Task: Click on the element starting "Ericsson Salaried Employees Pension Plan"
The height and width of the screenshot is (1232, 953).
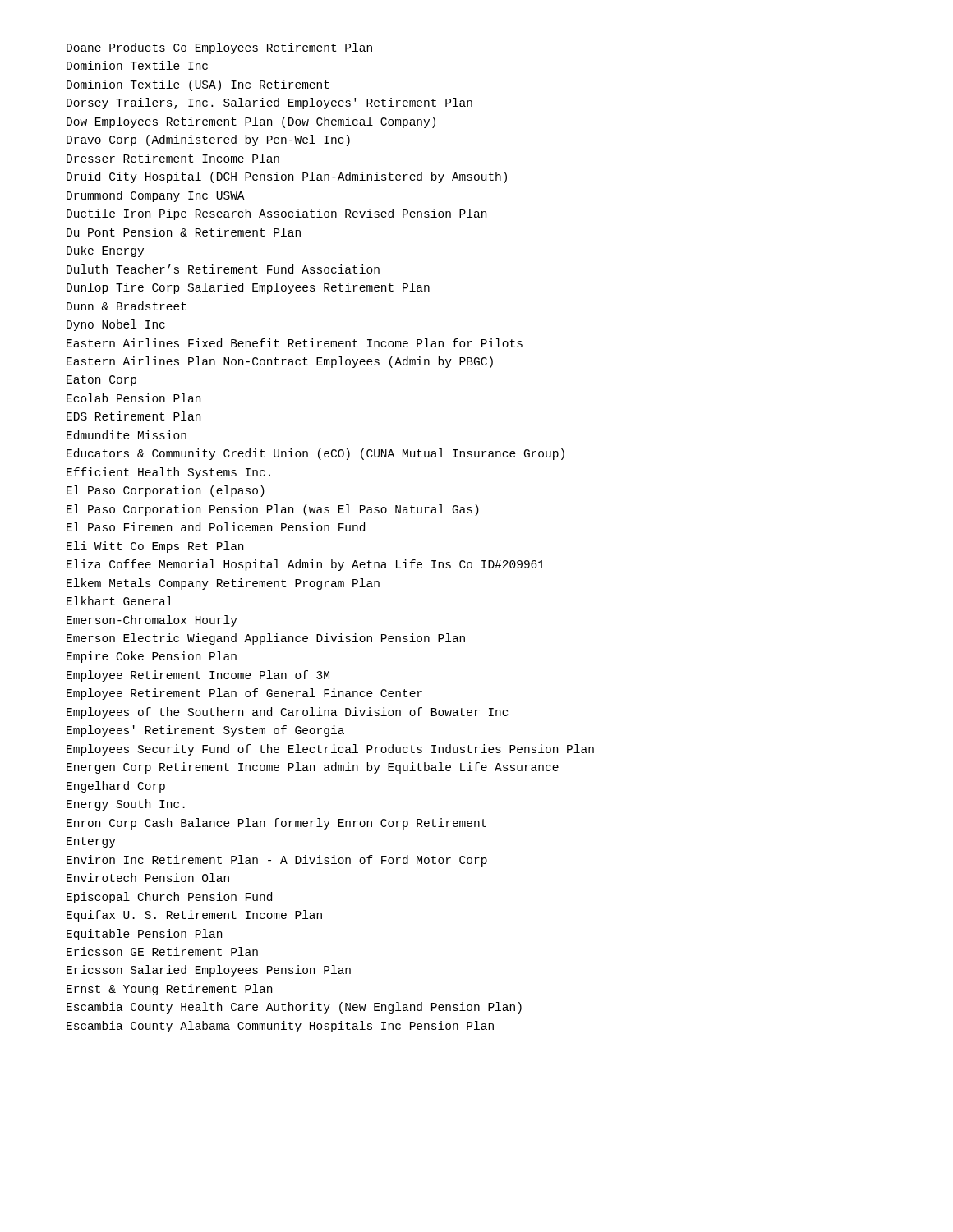Action: tap(209, 971)
